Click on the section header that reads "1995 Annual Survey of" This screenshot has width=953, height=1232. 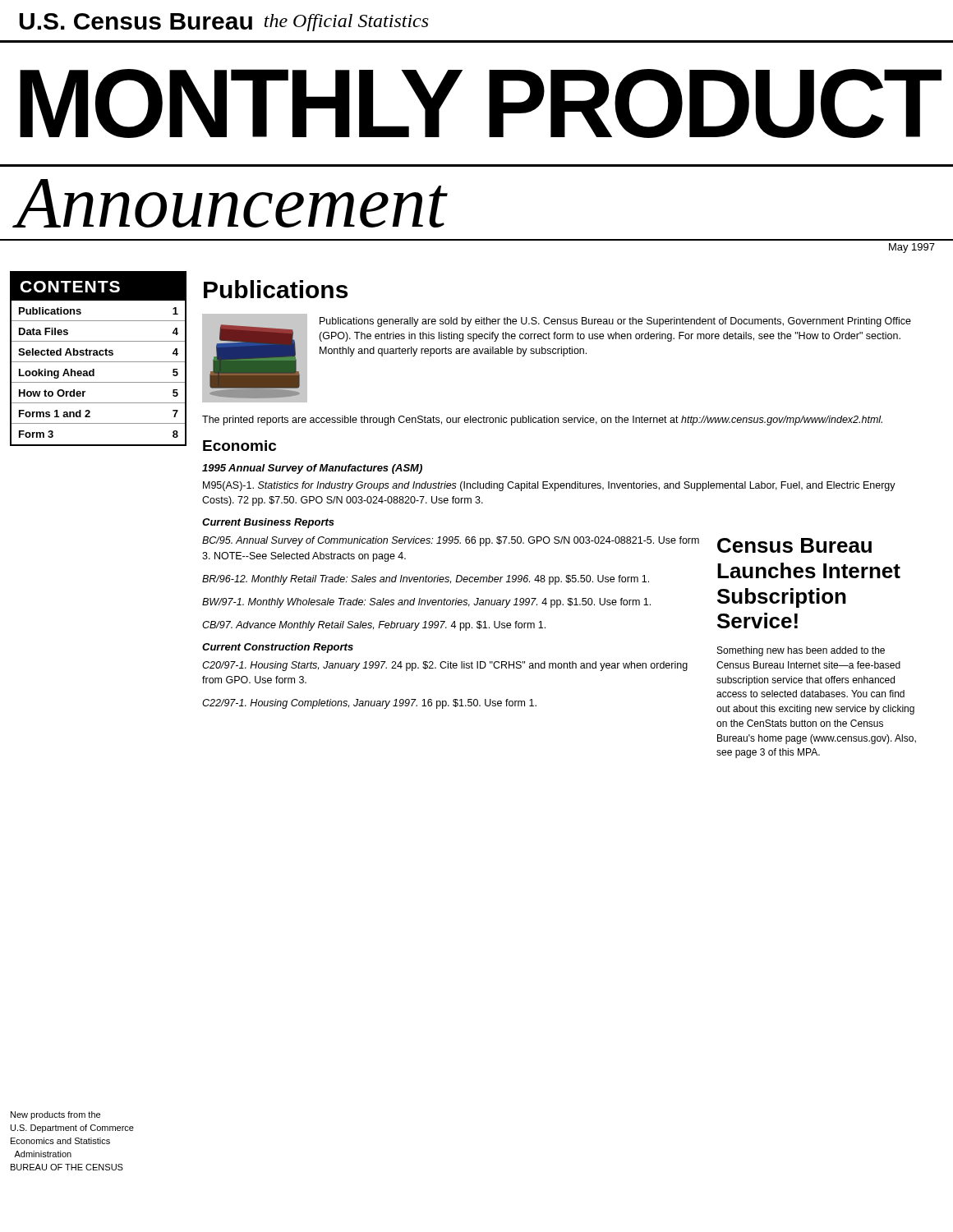(x=312, y=468)
